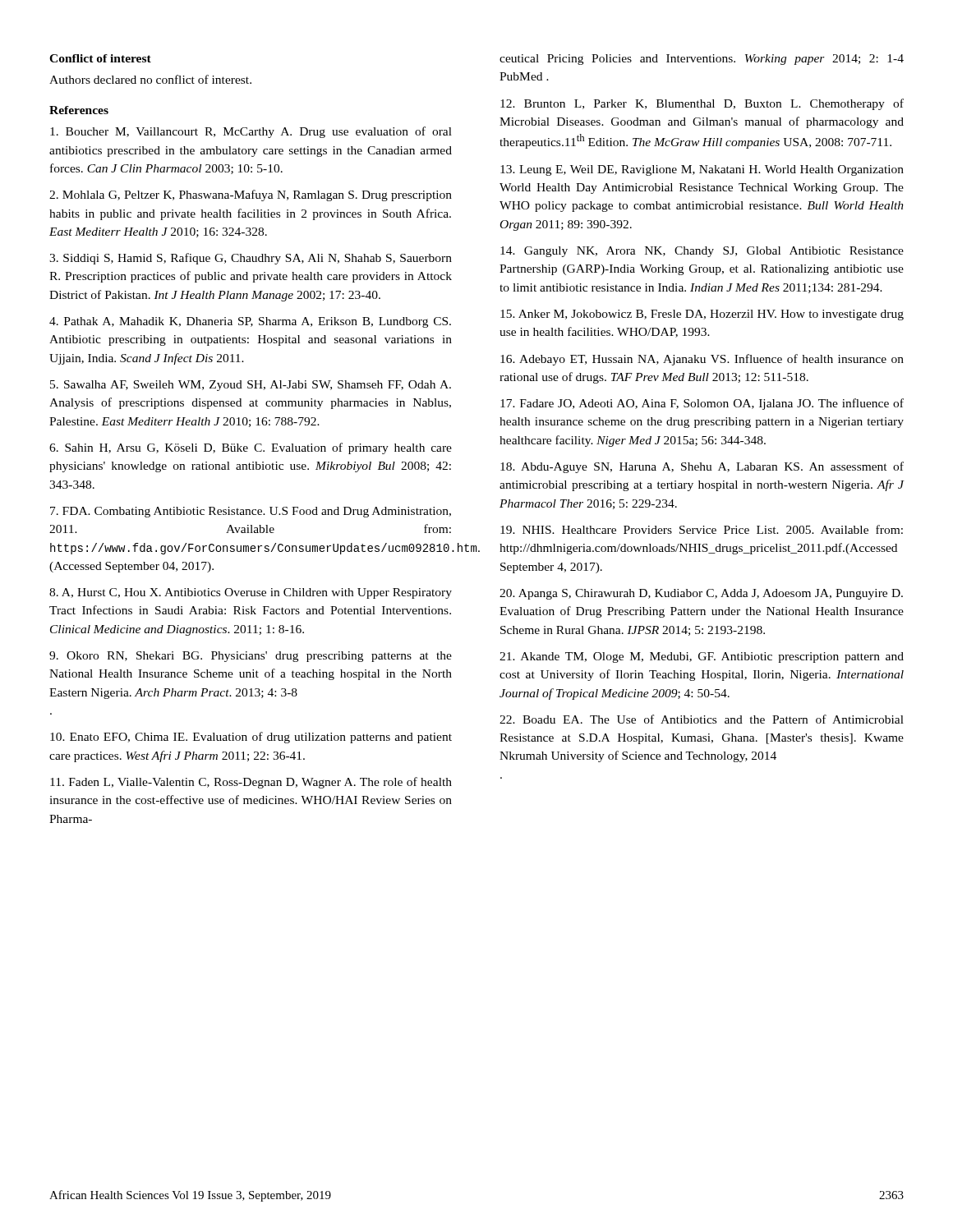Locate the list item with the text "21. Akande TM, Ologe M, Medubi, GF. Antibiotic"
Viewport: 953px width, 1232px height.
click(x=702, y=674)
